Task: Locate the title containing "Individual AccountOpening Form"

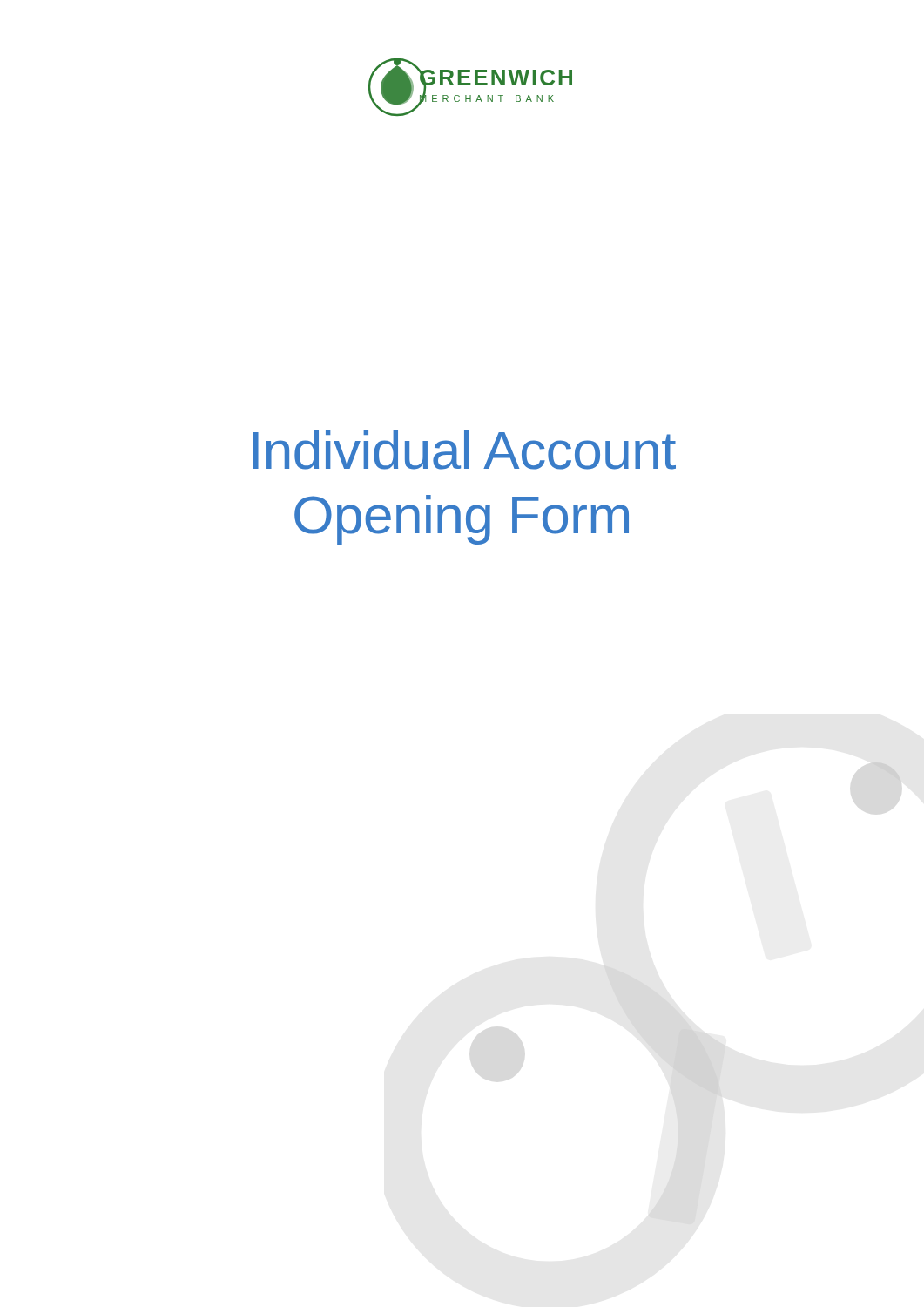Action: coord(462,482)
